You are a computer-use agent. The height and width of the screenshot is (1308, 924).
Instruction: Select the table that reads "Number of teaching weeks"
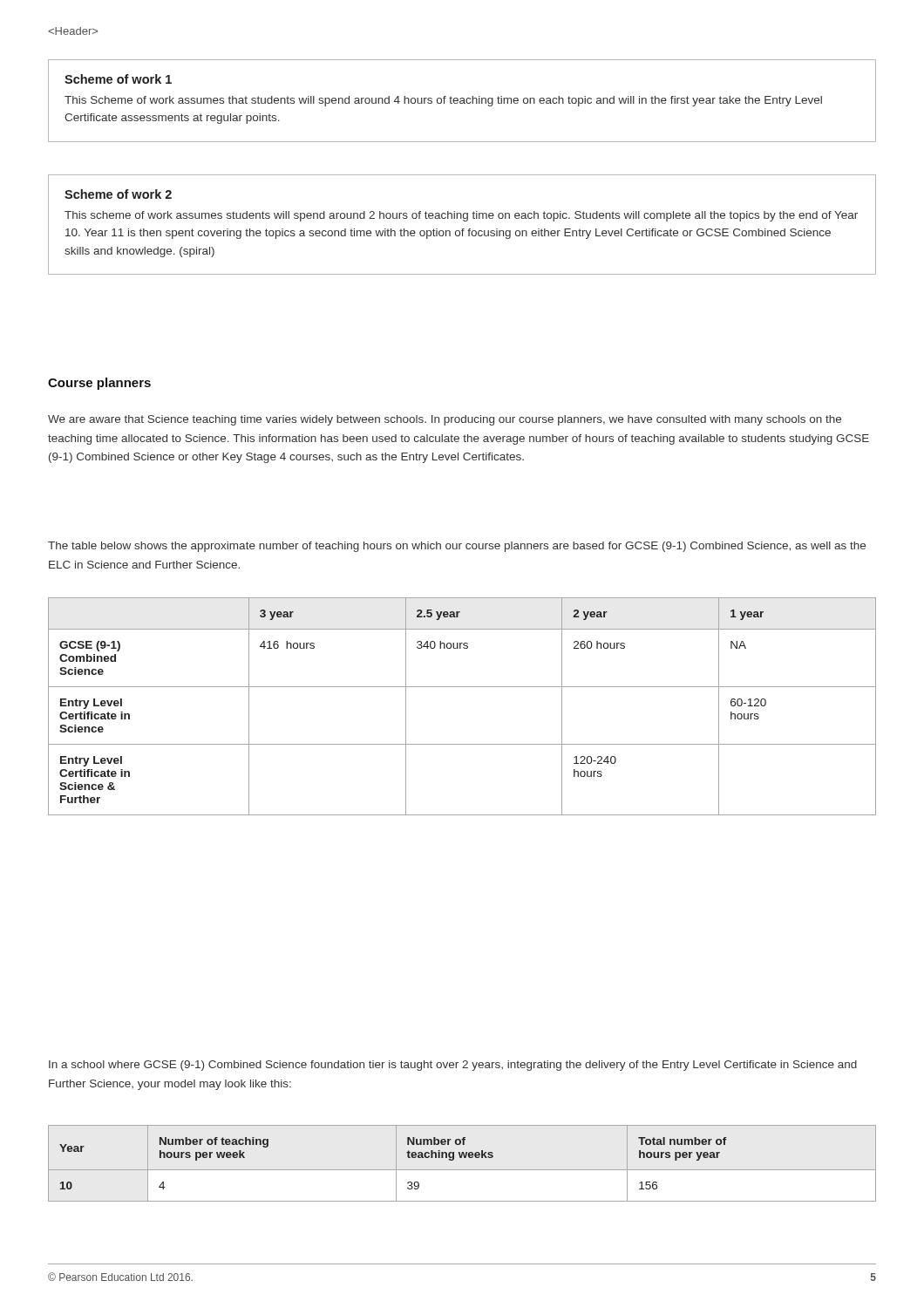tap(462, 1163)
